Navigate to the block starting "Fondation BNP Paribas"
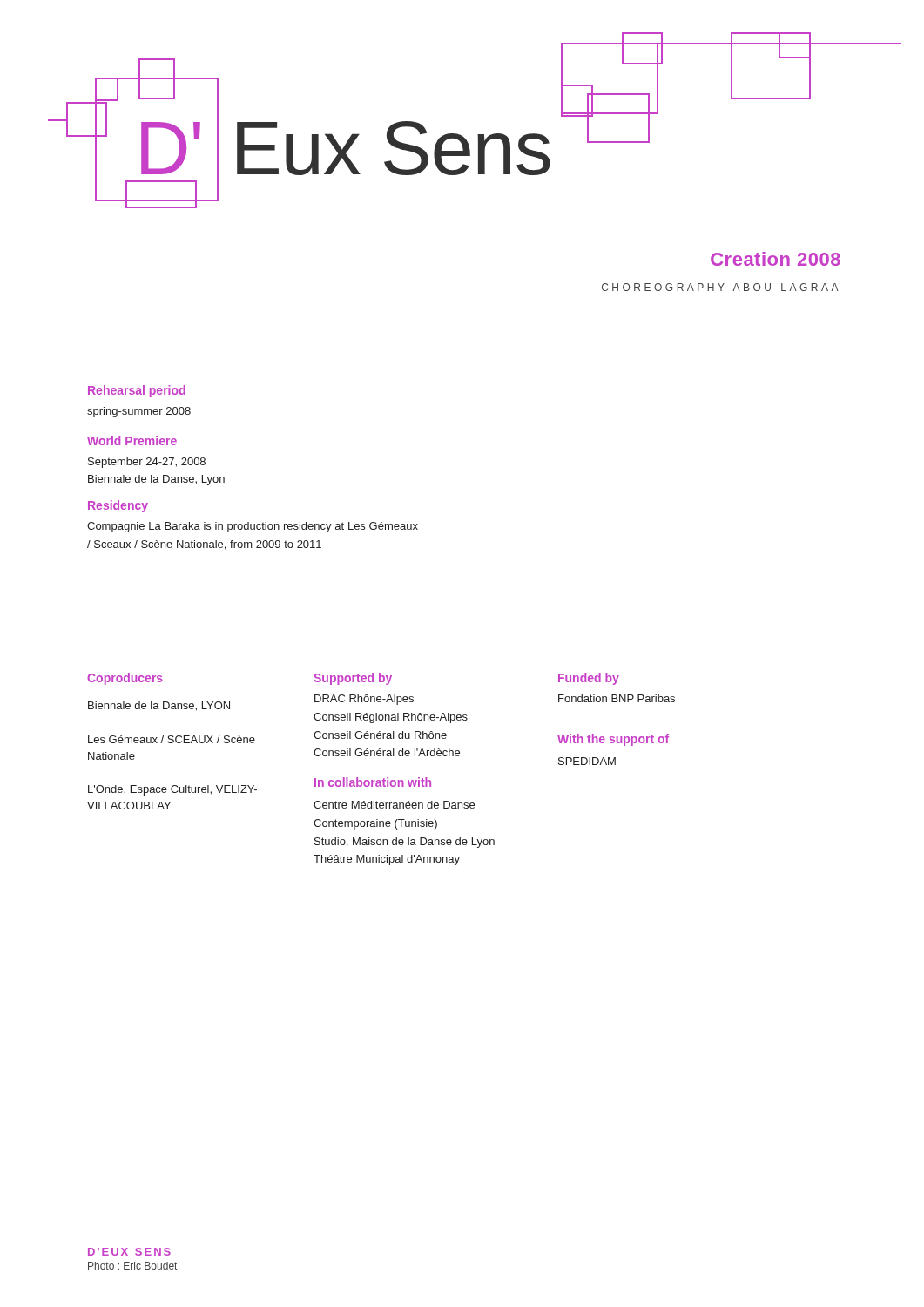The height and width of the screenshot is (1307, 924). click(x=653, y=699)
